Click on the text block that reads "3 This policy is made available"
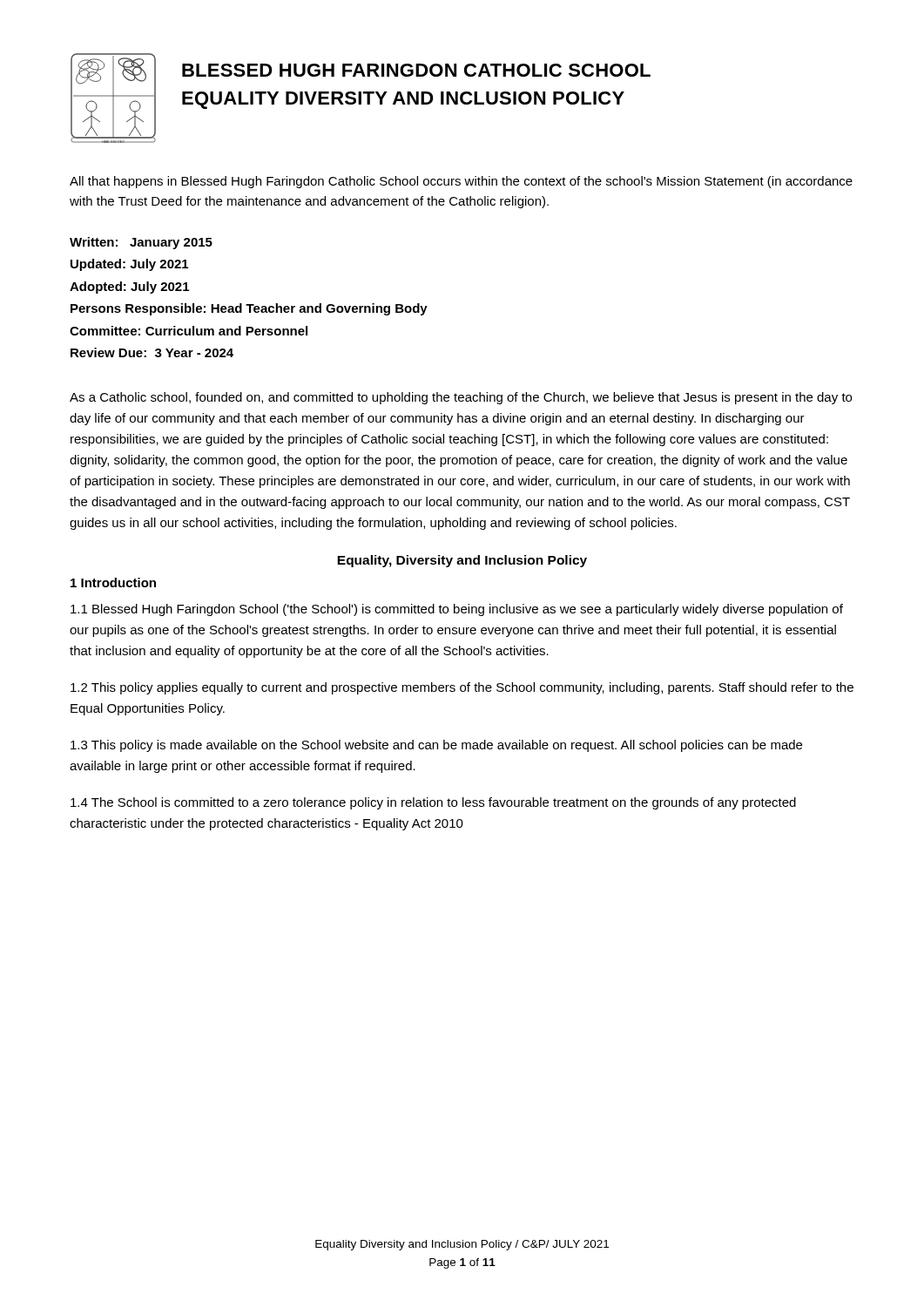The height and width of the screenshot is (1307, 924). pos(436,755)
